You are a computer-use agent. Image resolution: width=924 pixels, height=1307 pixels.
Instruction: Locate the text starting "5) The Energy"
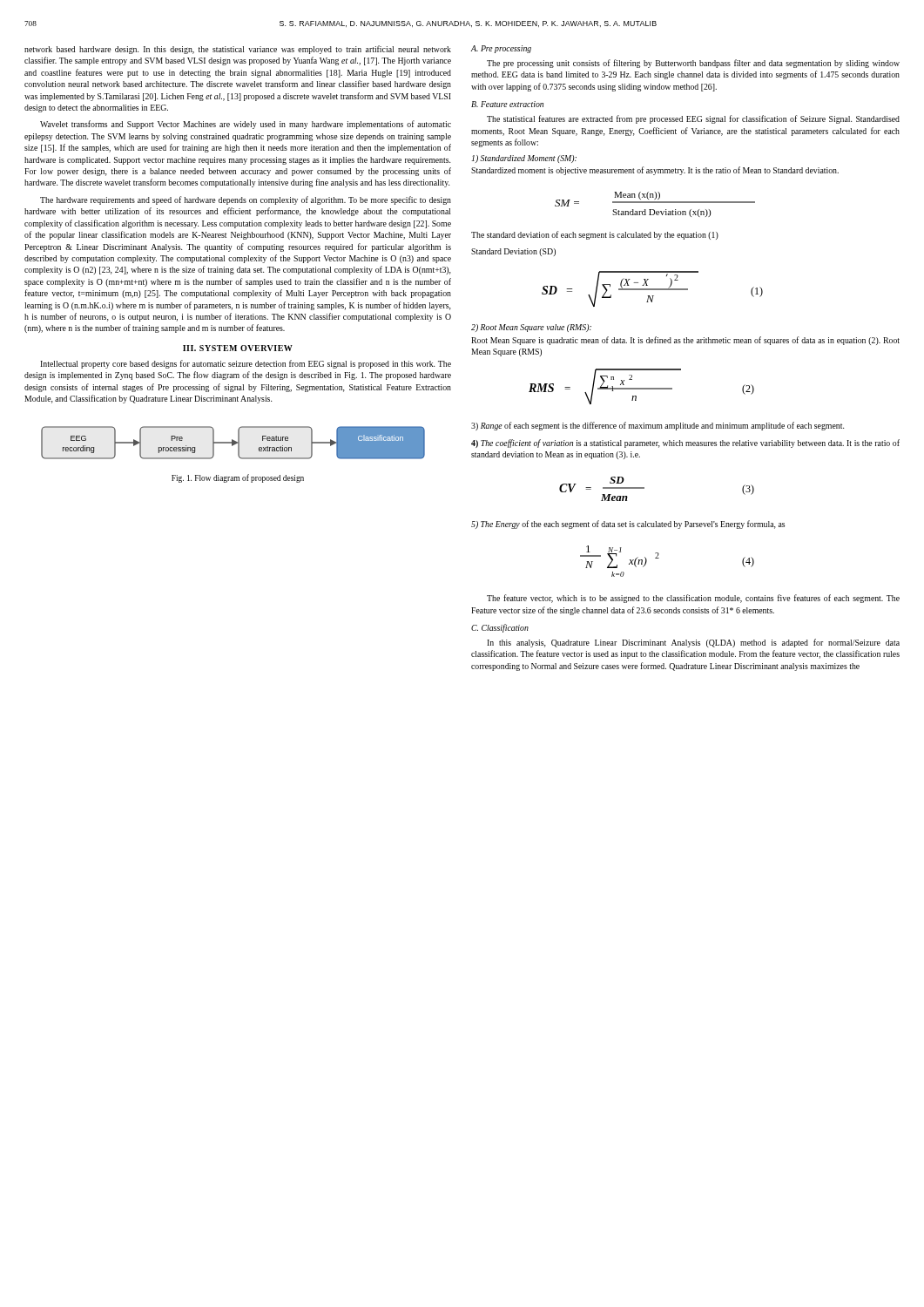[628, 524]
